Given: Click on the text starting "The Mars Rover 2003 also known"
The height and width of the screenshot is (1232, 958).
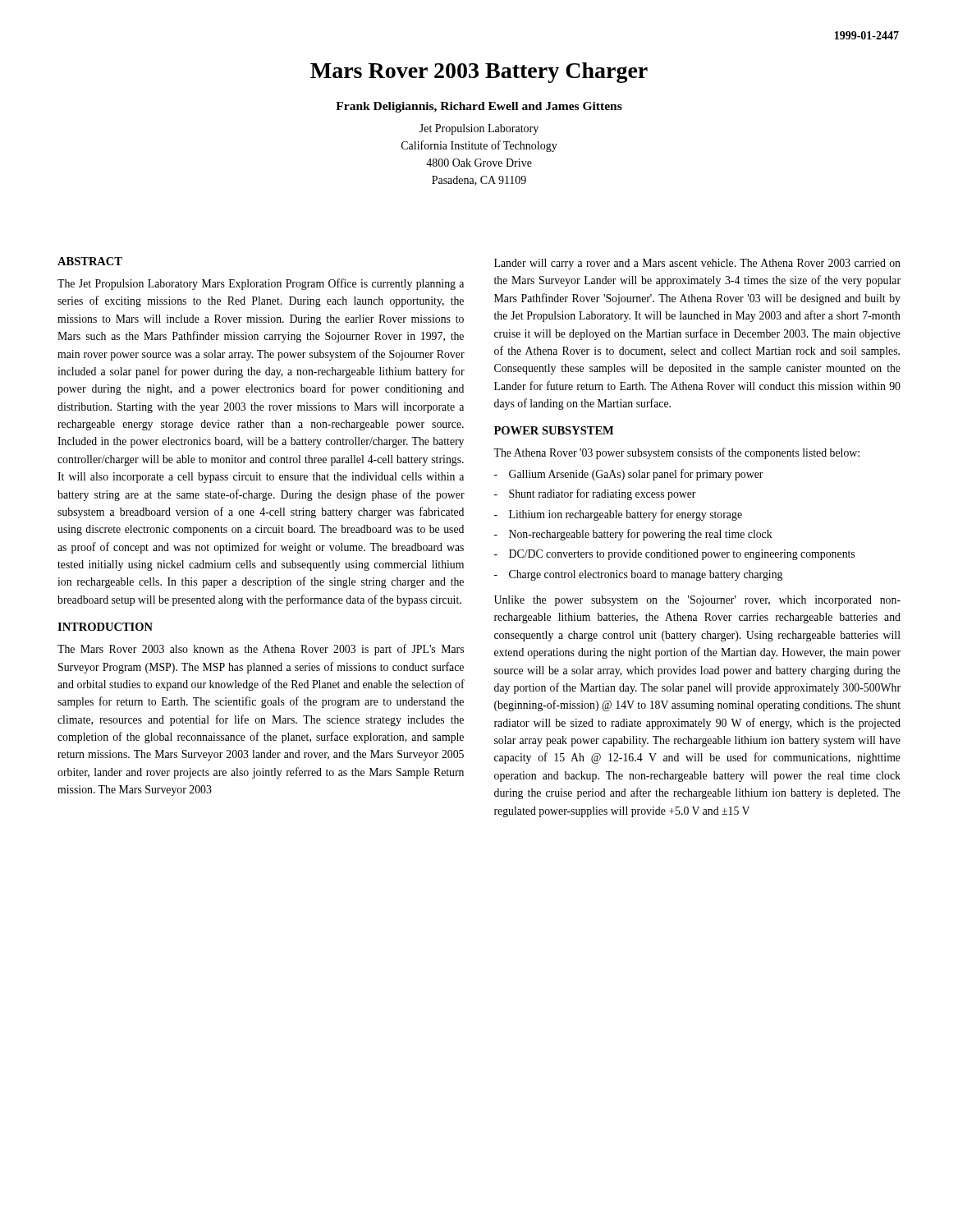Looking at the screenshot, I should click(261, 720).
